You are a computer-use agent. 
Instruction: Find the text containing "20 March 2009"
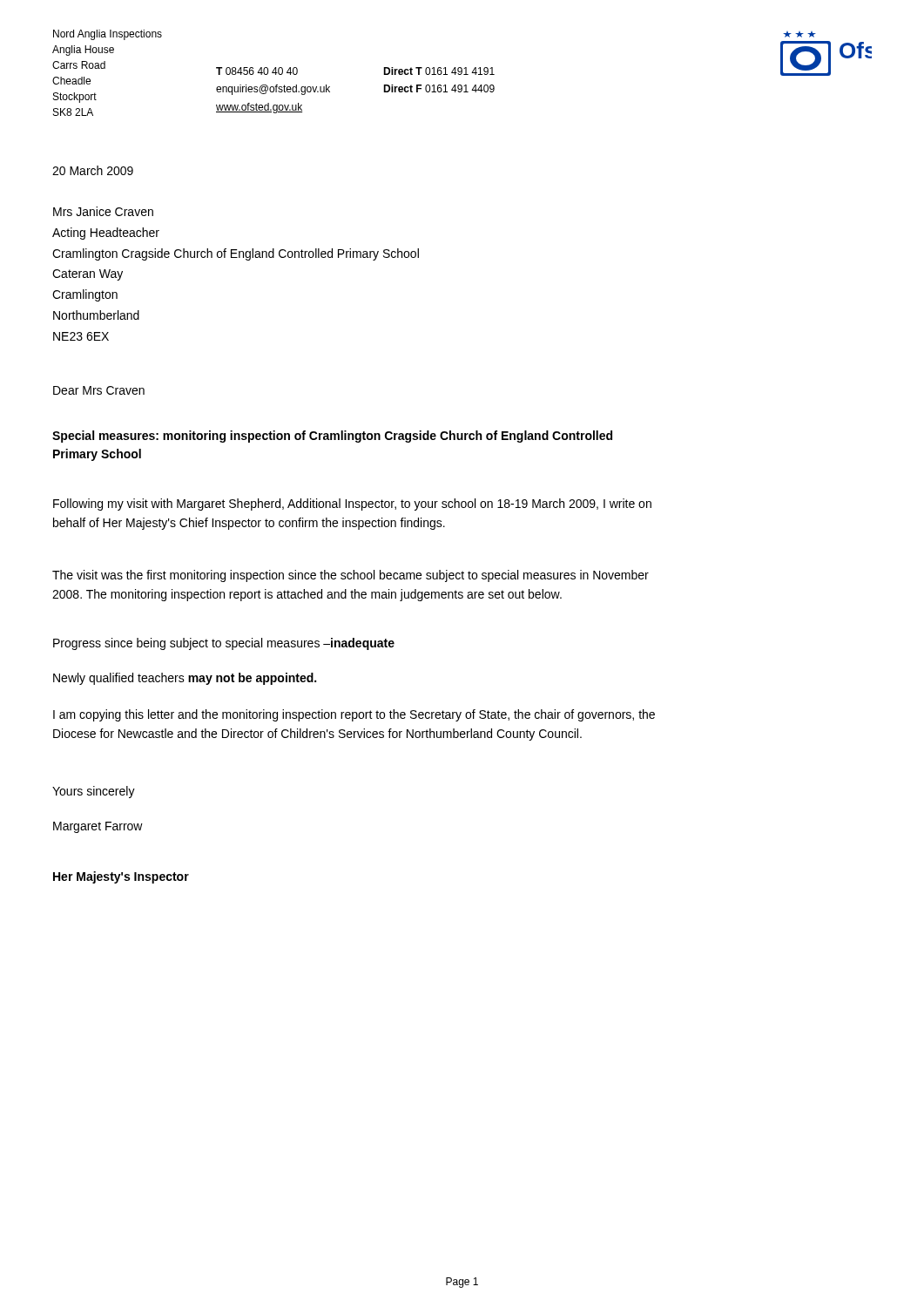click(93, 171)
